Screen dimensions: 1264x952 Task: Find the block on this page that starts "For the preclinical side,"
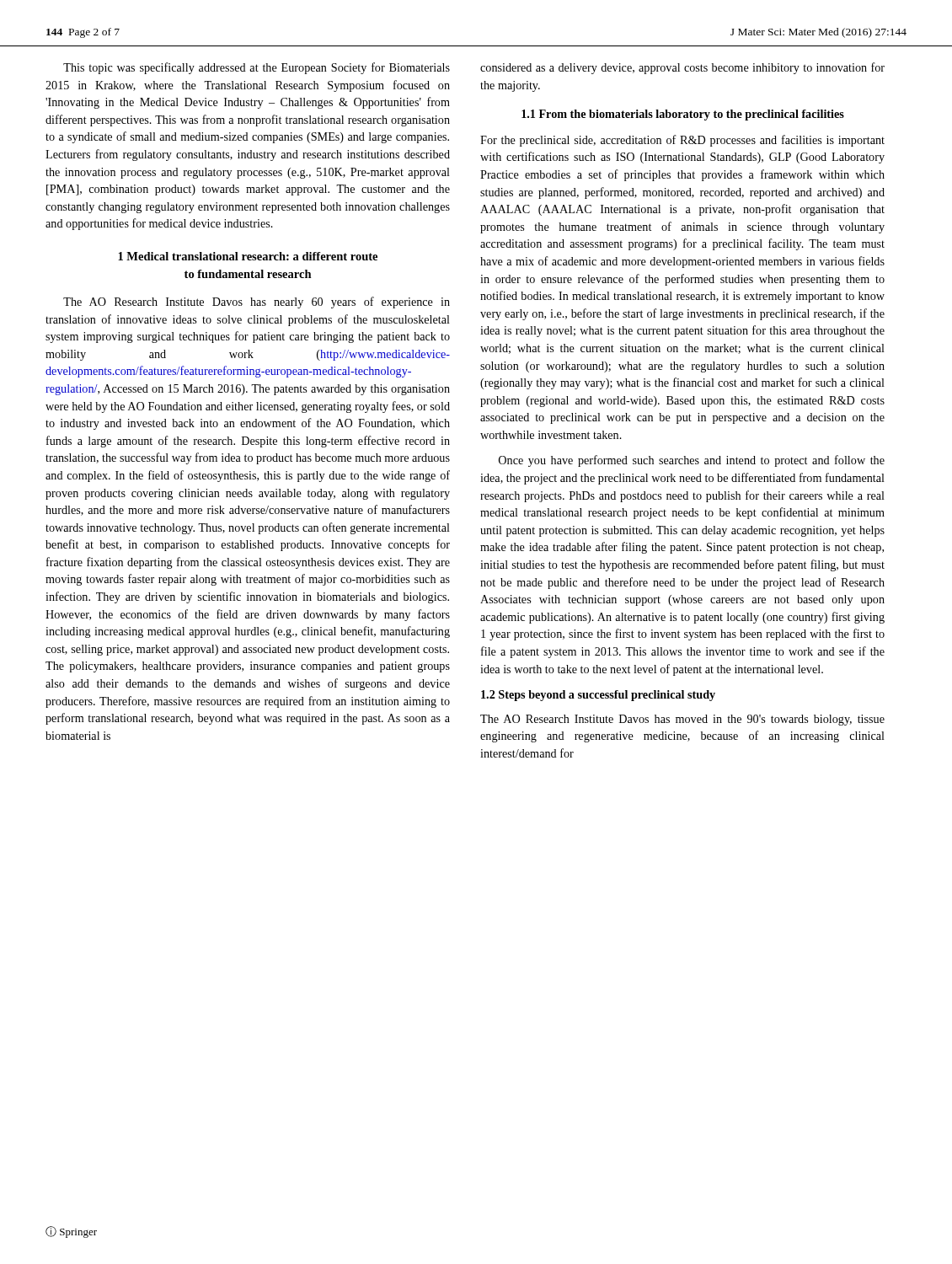pos(682,287)
